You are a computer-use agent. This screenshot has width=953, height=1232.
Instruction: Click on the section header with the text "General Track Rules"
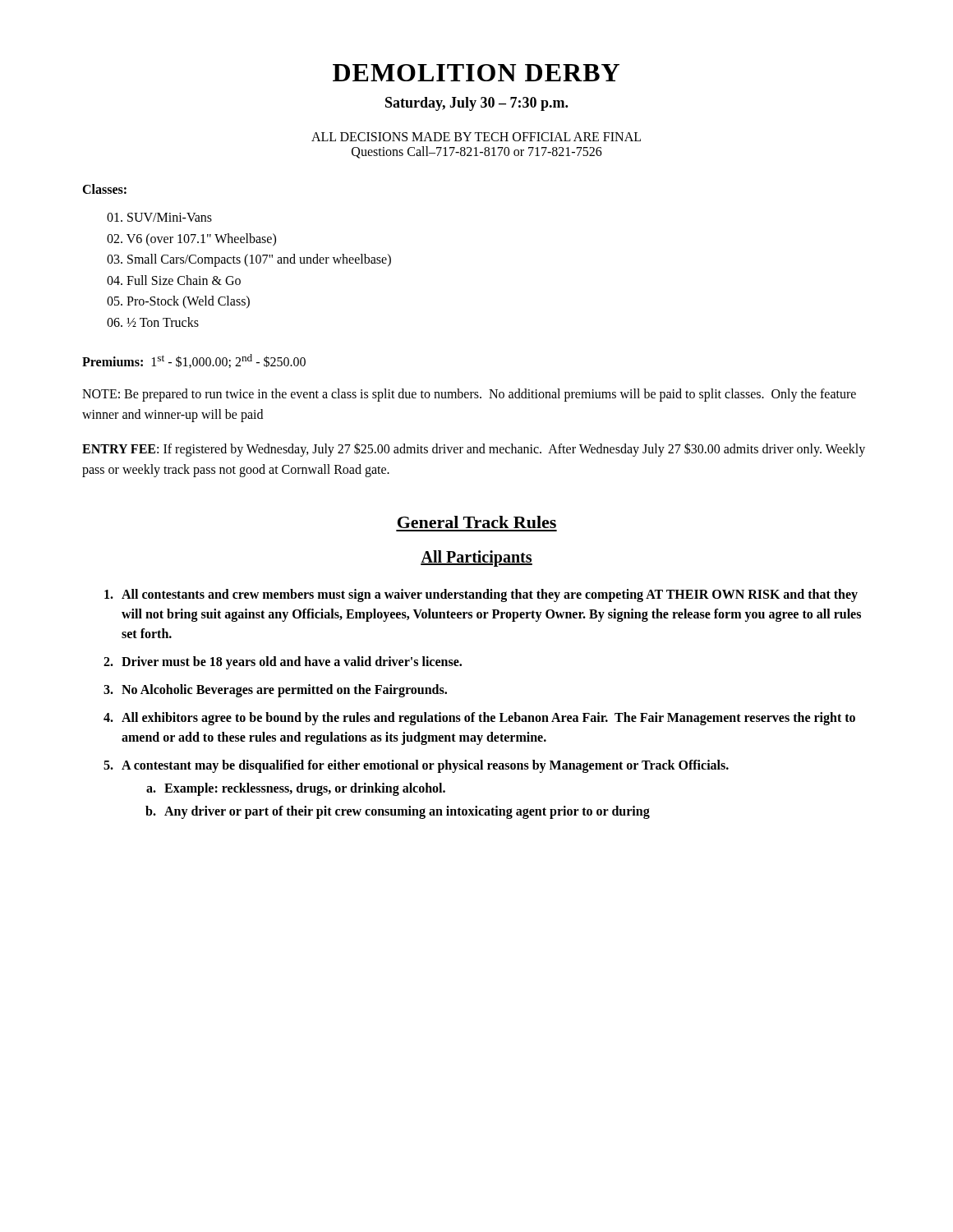[476, 522]
